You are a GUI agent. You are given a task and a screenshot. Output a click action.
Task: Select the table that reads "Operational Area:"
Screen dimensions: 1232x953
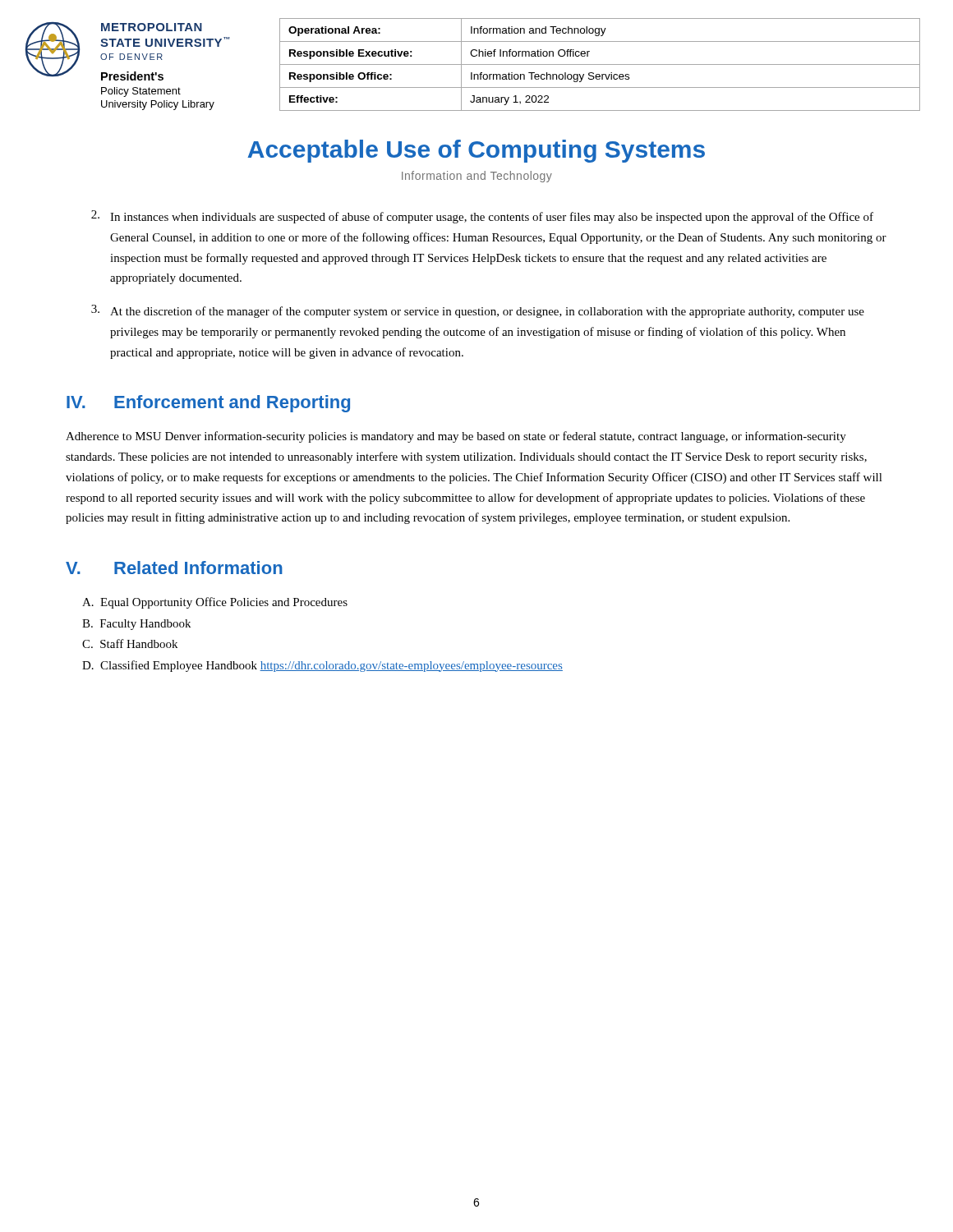tap(600, 64)
